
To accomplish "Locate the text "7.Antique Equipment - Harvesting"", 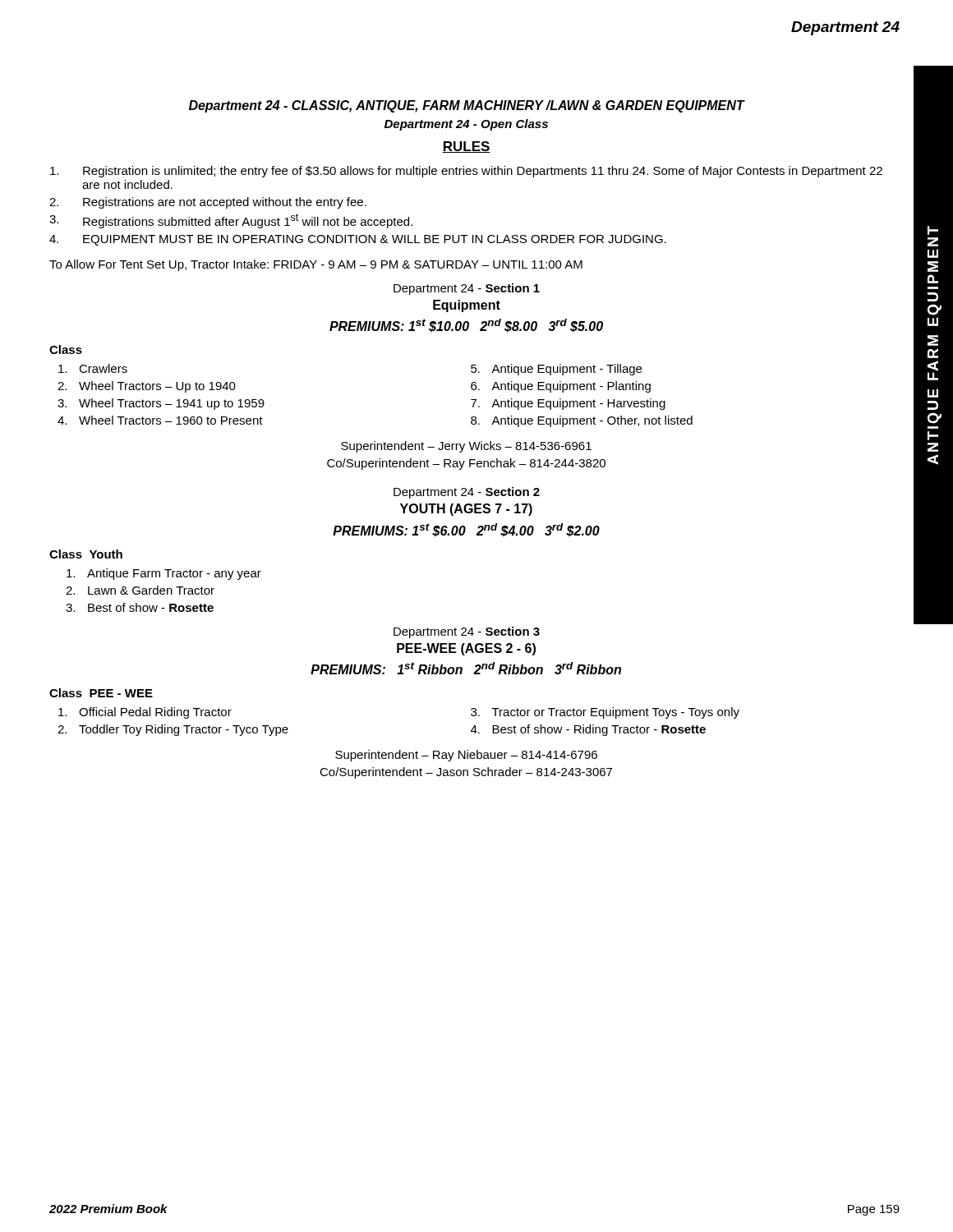I will pos(568,403).
